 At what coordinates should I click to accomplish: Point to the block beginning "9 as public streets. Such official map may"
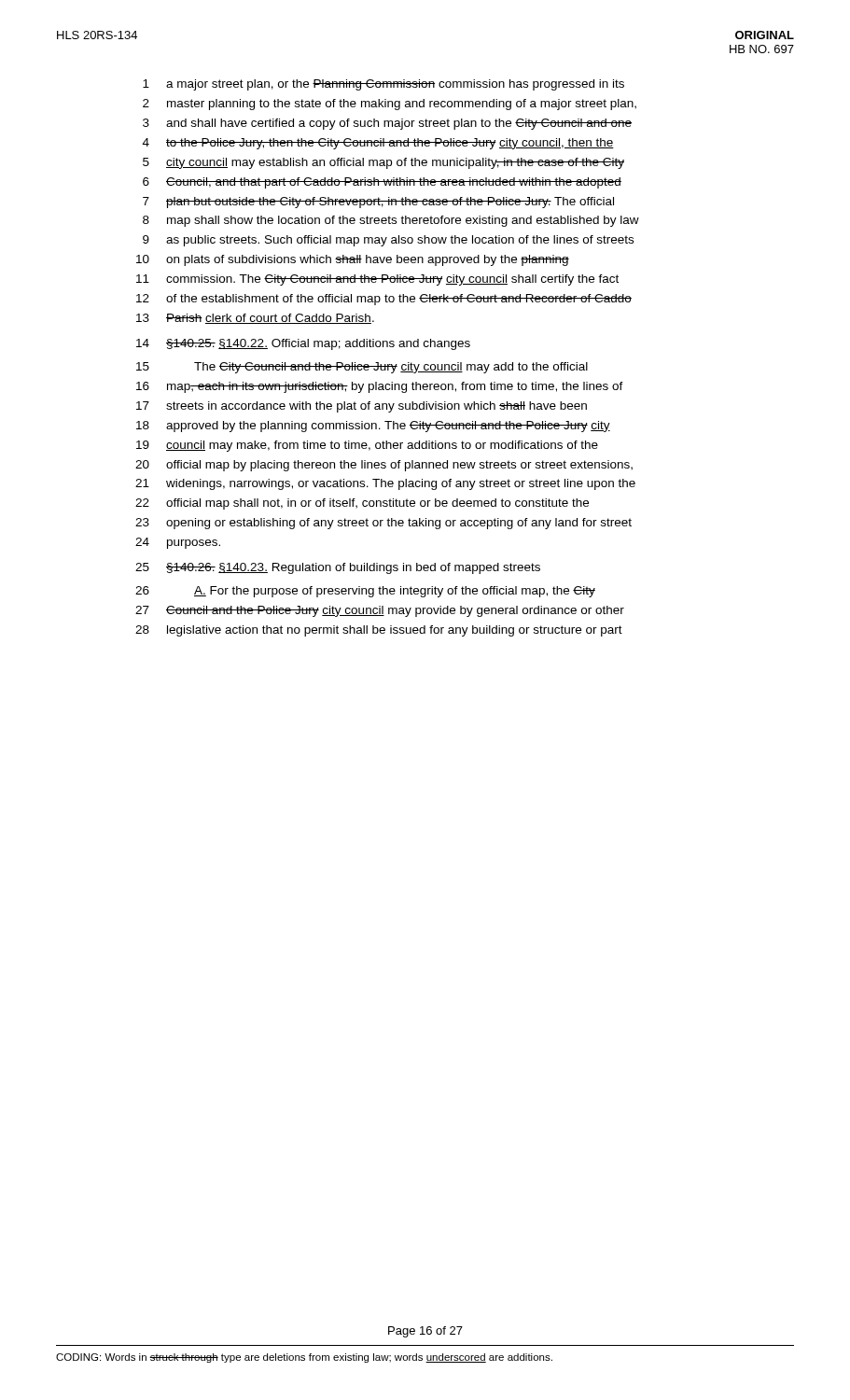tap(448, 241)
